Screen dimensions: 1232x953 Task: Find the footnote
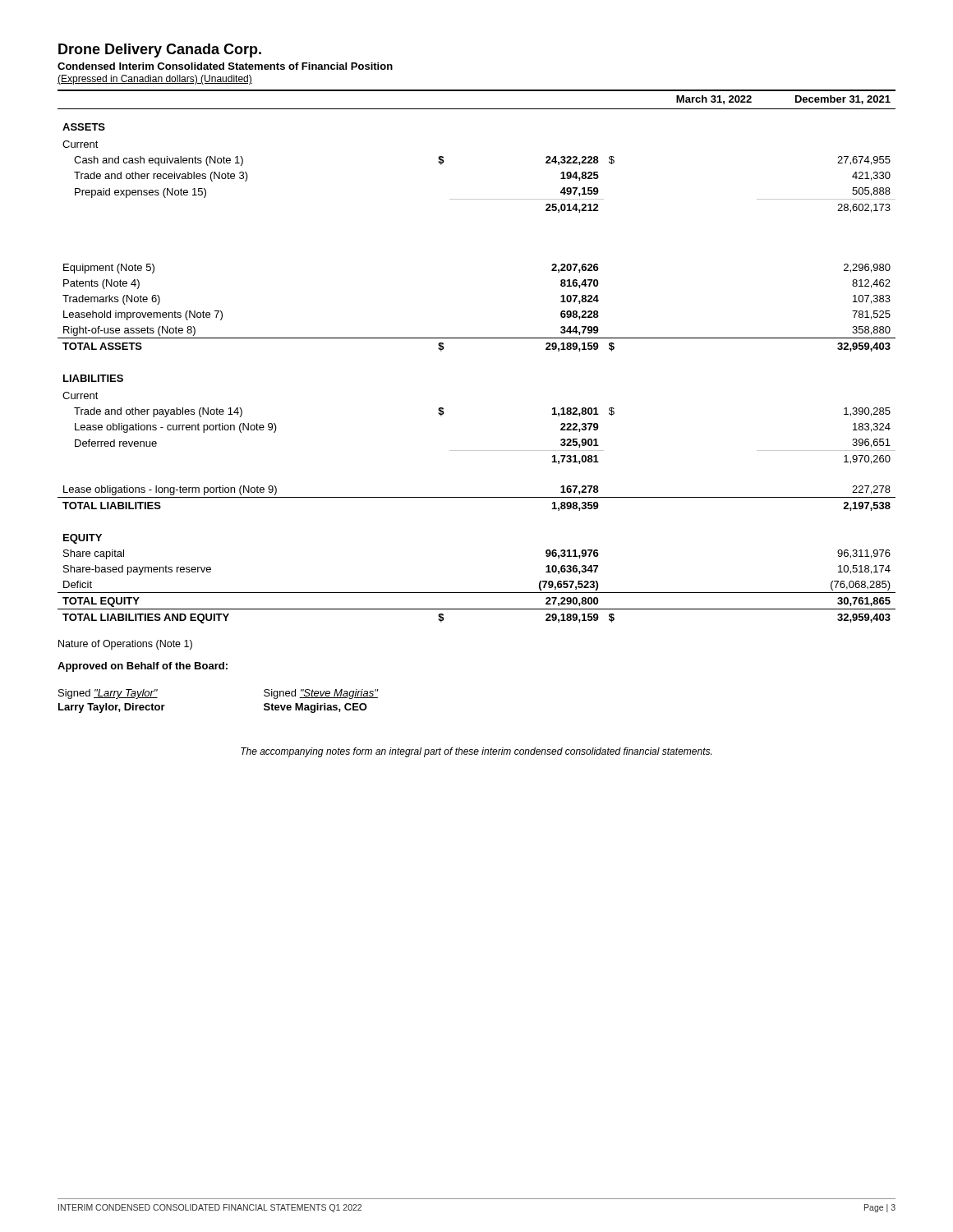pos(476,752)
